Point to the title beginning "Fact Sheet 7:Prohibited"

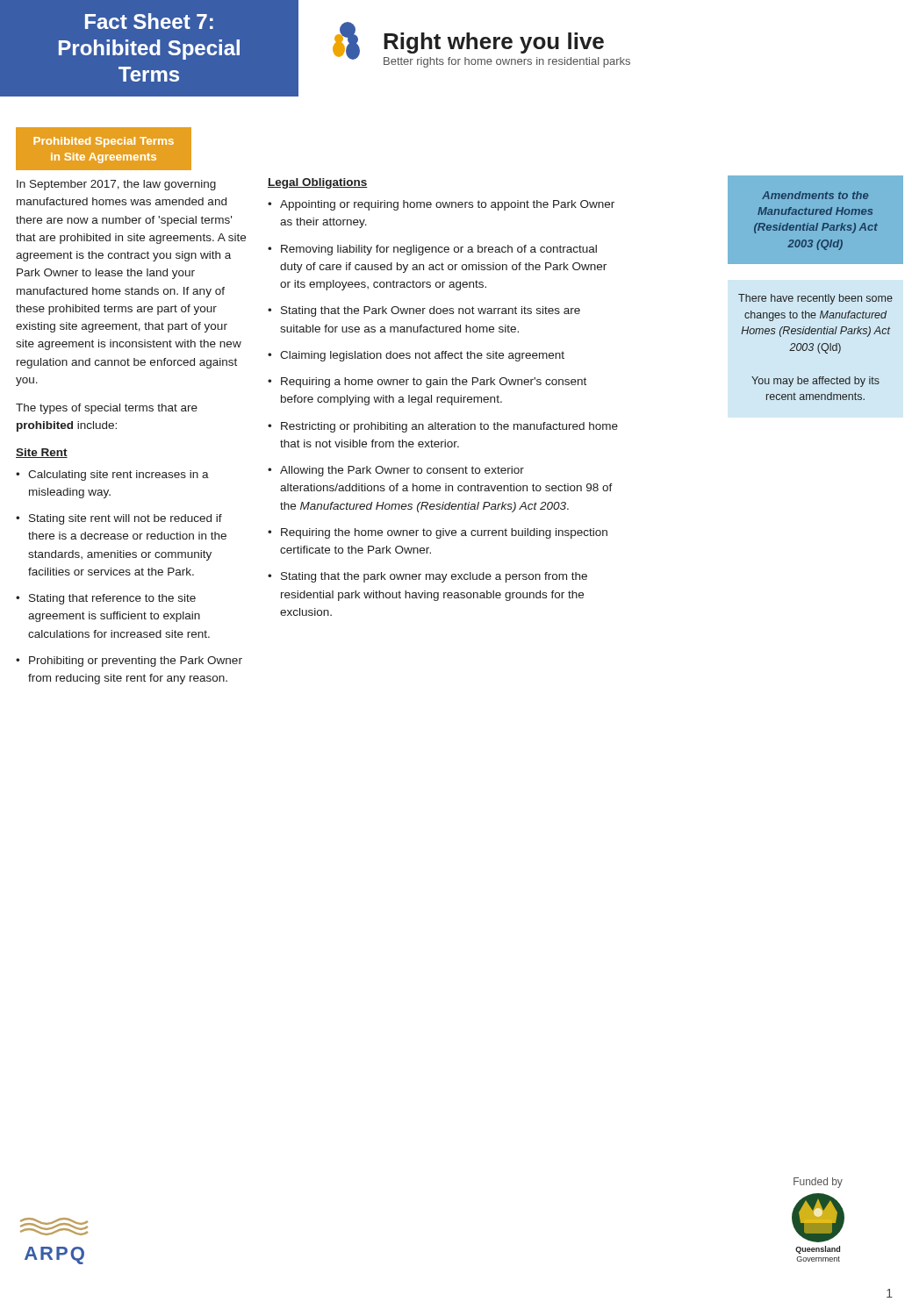pyautogui.click(x=149, y=48)
